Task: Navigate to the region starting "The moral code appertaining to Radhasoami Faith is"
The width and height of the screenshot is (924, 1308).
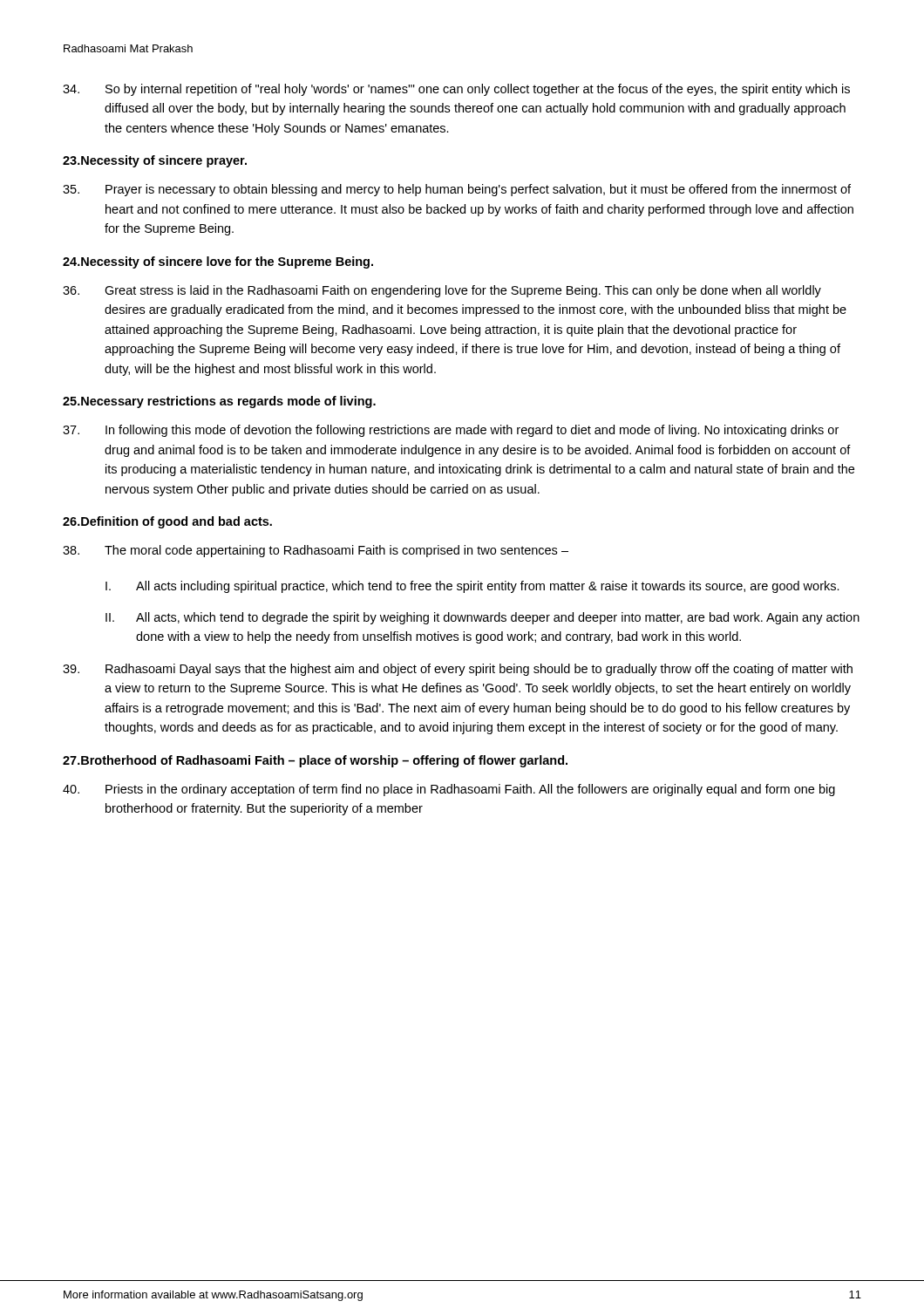Action: coord(462,550)
